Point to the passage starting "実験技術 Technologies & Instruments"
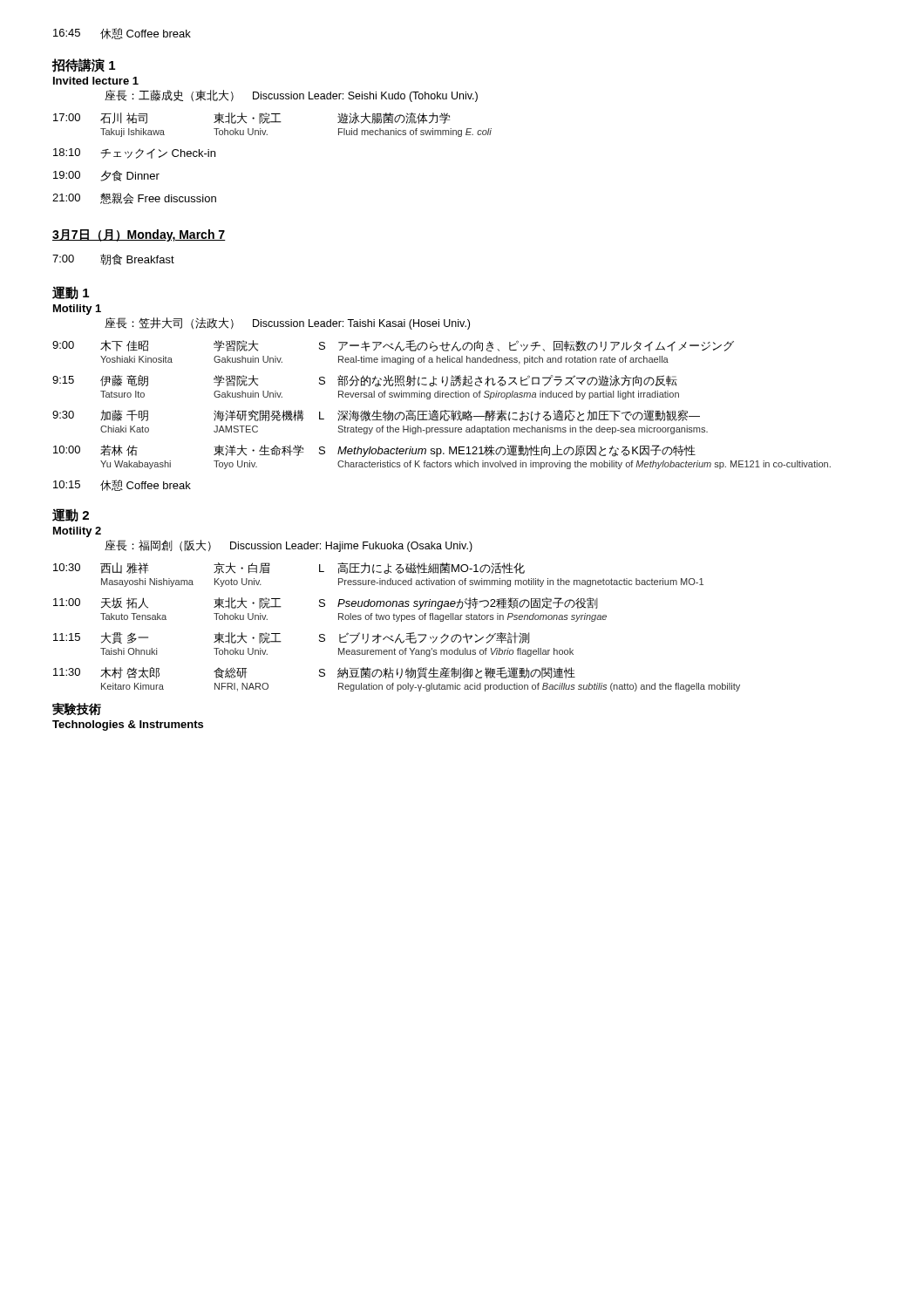The image size is (924, 1308). point(77,709)
